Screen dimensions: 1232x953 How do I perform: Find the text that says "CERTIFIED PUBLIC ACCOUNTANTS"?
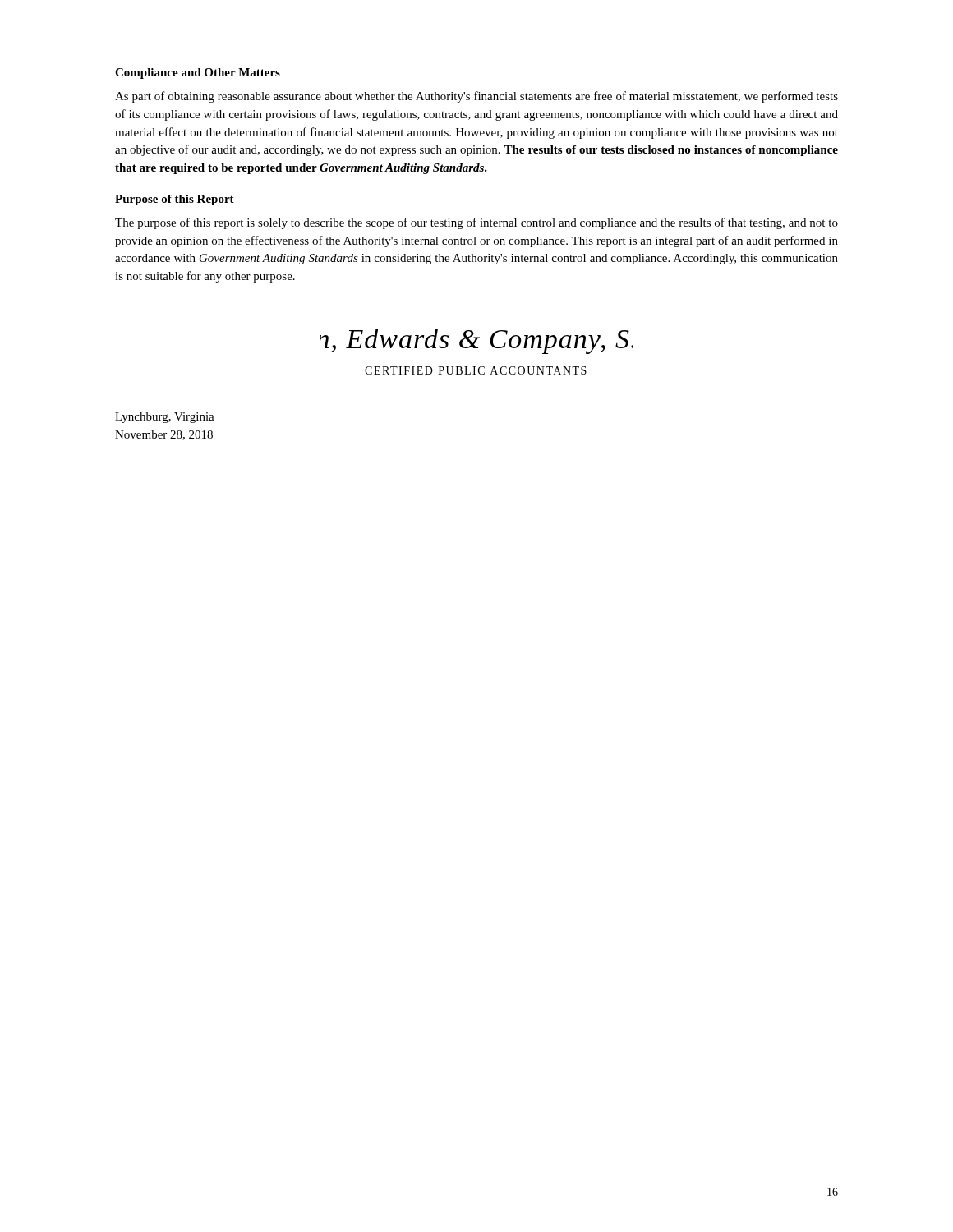tap(476, 371)
